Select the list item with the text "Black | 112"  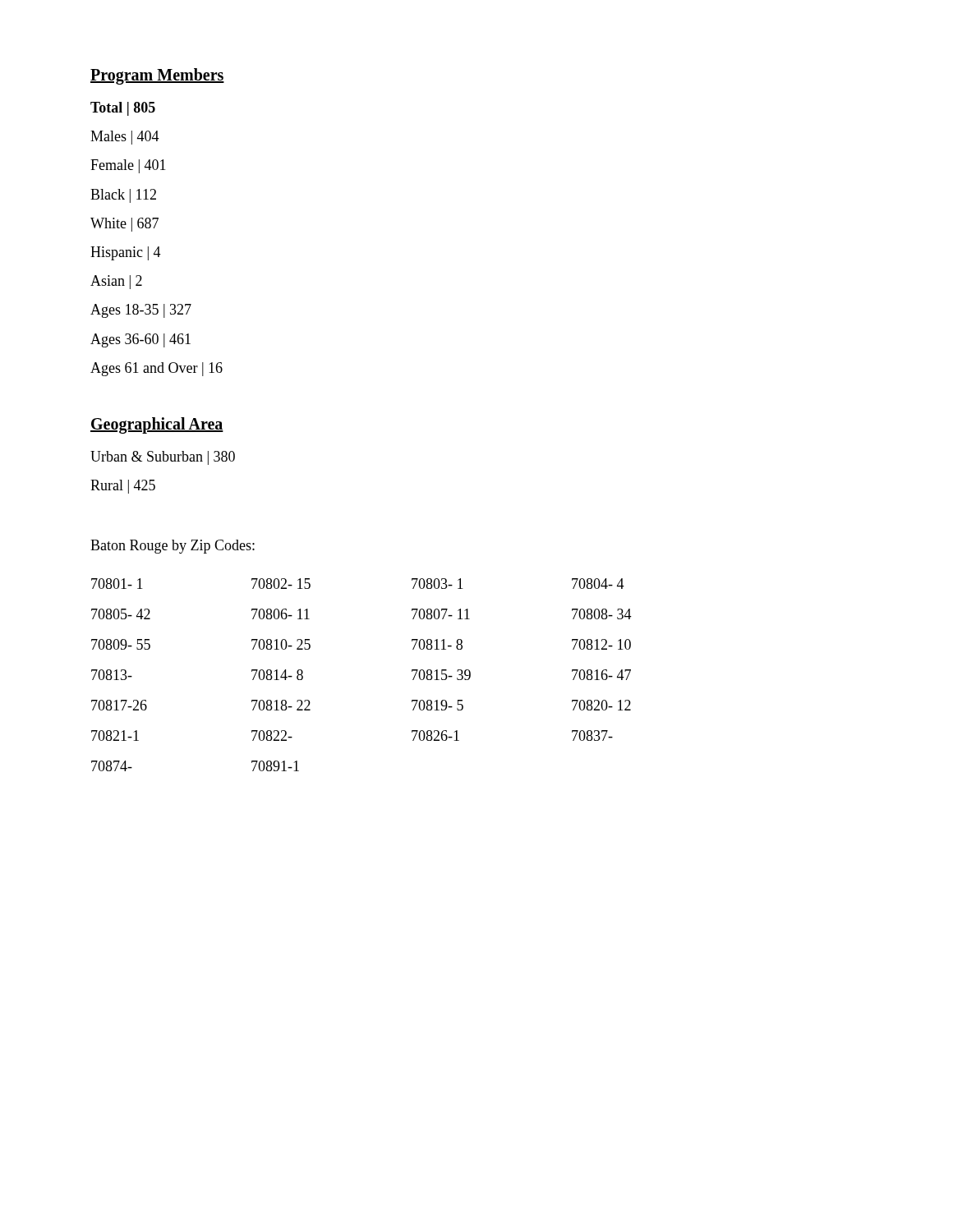124,194
